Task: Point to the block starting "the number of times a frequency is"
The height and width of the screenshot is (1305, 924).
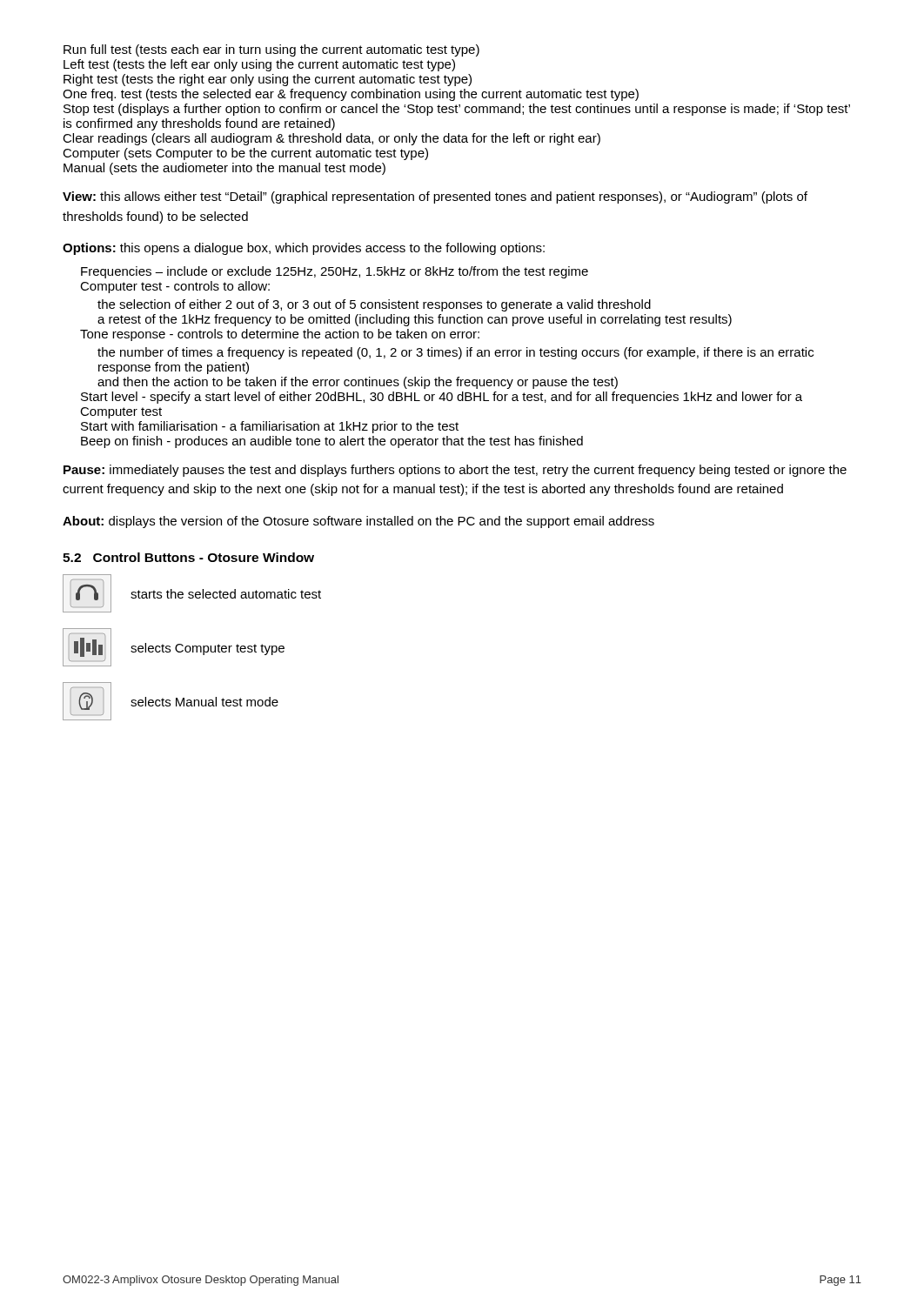Action: pos(479,359)
